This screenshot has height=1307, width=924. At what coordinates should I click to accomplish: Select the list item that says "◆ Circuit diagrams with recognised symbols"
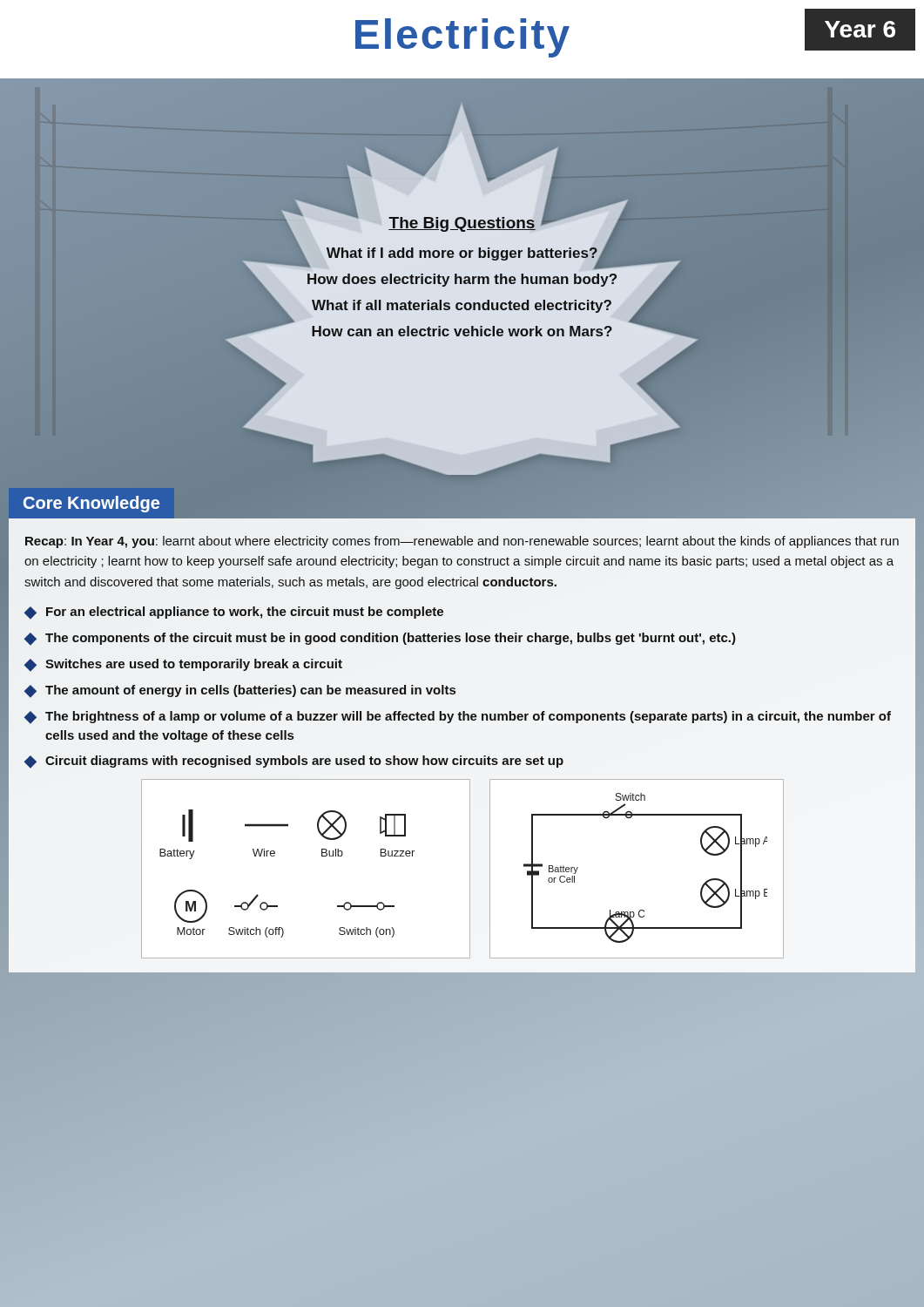point(294,761)
